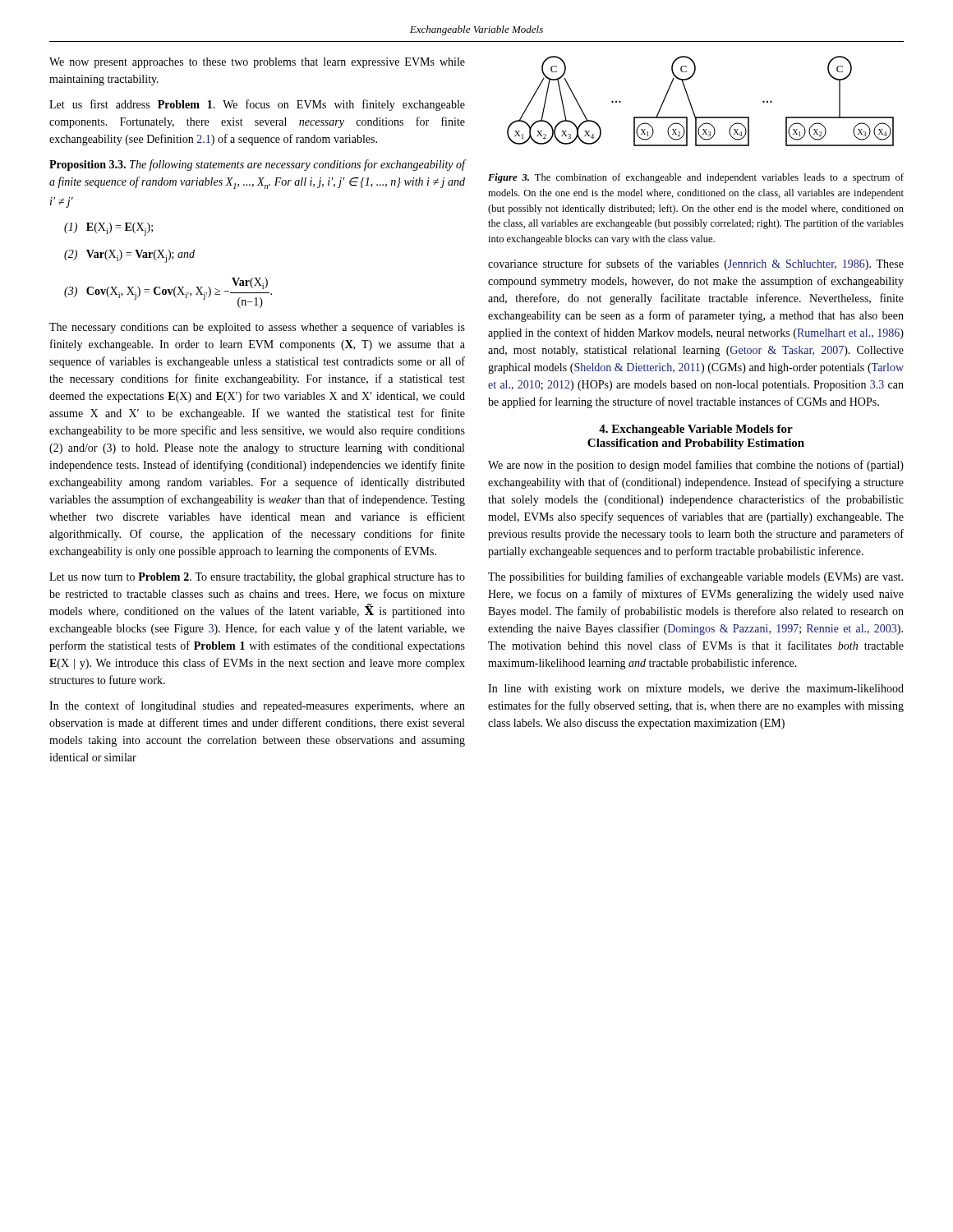Select the illustration
The image size is (953, 1232).
(x=696, y=108)
